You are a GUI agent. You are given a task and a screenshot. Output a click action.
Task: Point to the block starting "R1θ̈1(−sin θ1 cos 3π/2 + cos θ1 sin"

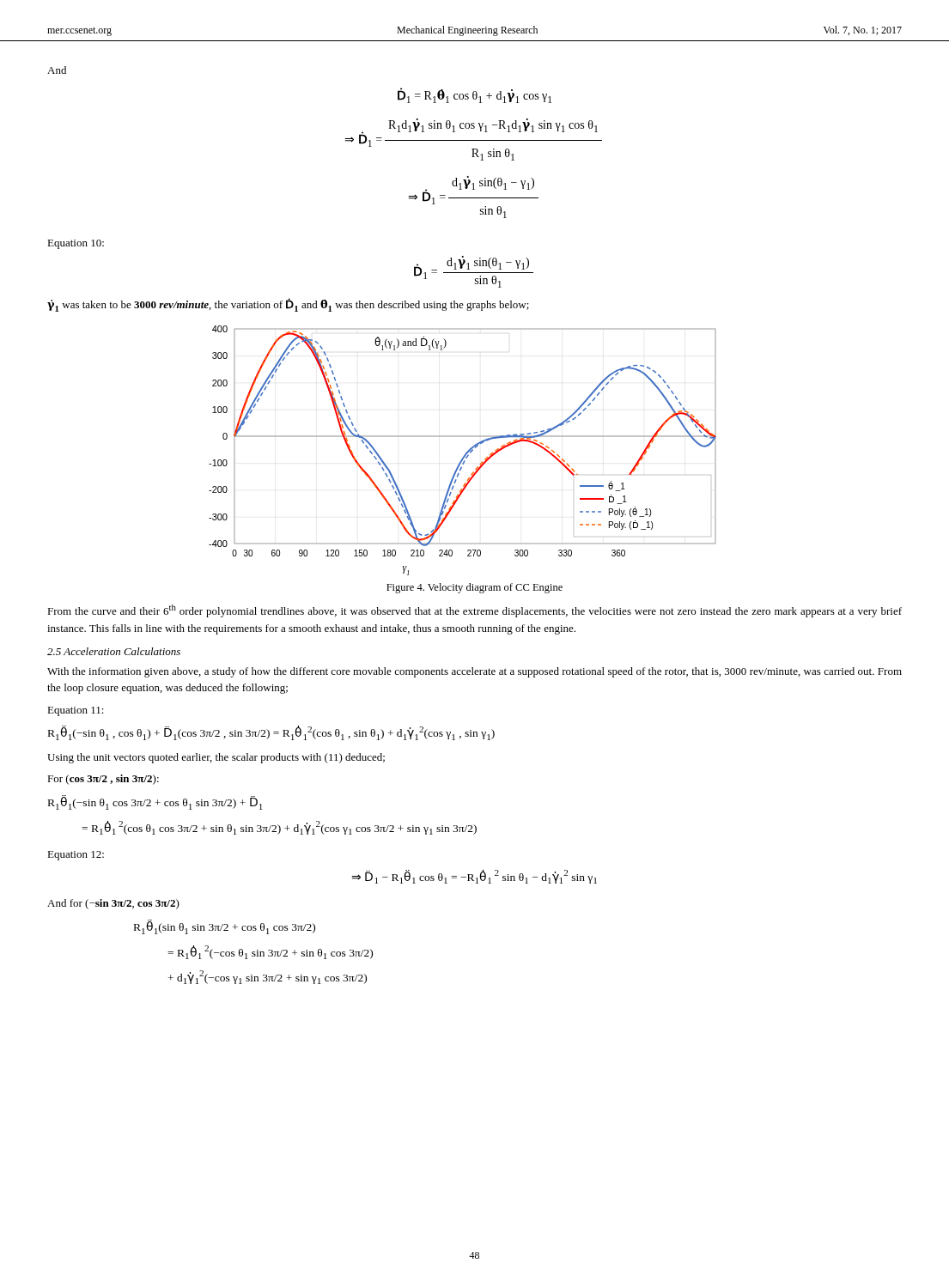474,816
